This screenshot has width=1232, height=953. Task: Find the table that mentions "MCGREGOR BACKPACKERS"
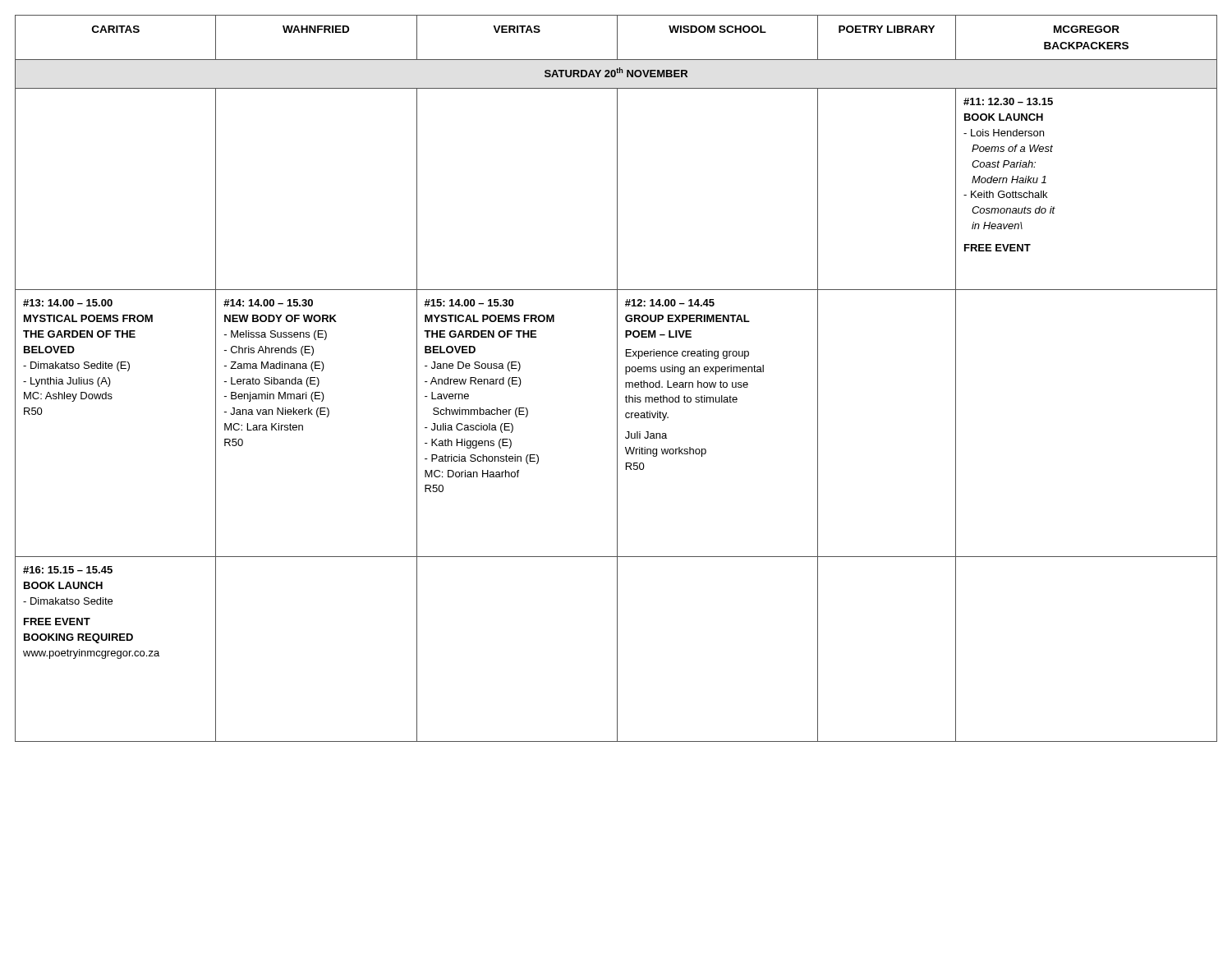[x=616, y=378]
